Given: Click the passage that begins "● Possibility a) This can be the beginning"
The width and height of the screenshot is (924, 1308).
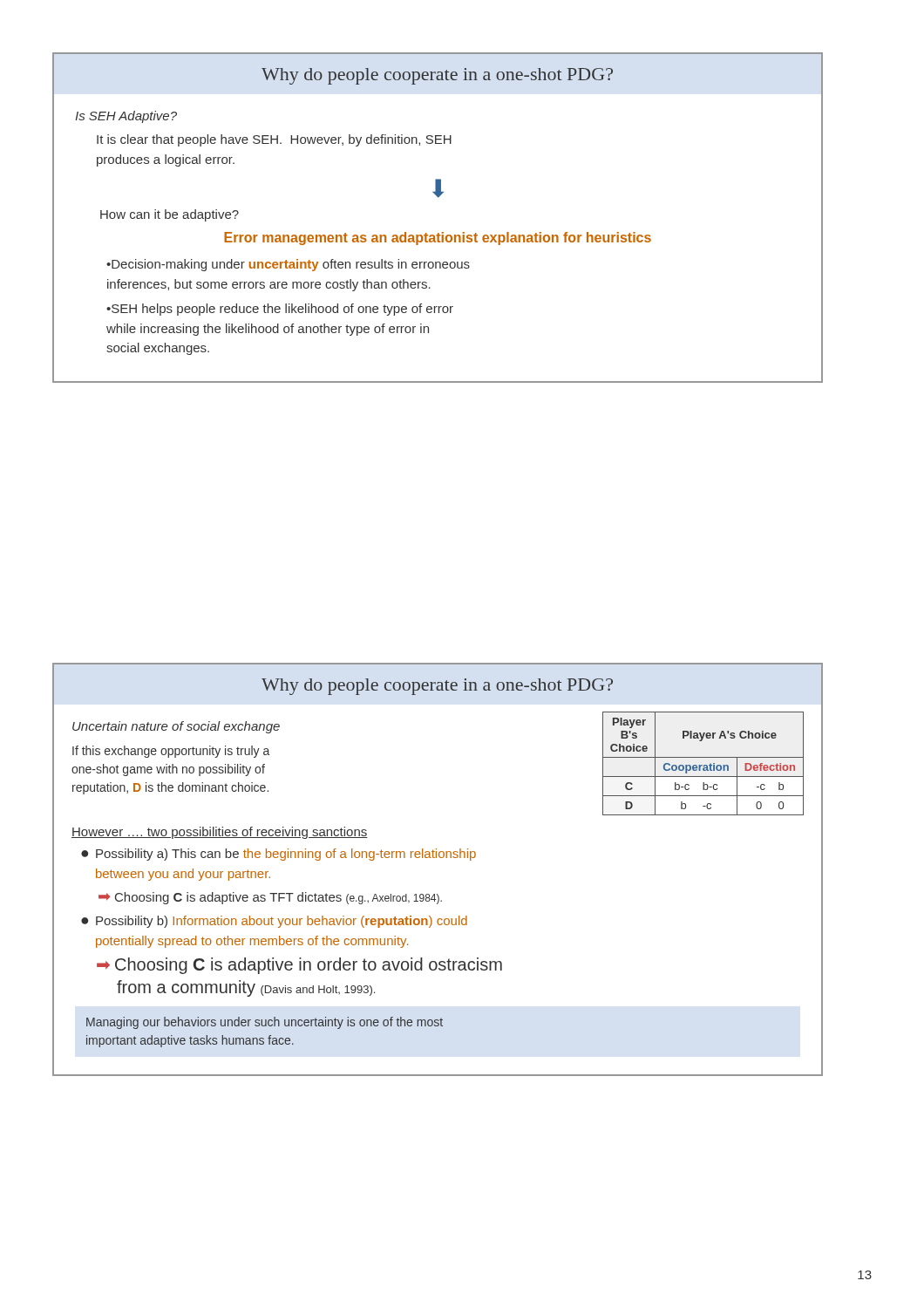Looking at the screenshot, I should (x=279, y=855).
